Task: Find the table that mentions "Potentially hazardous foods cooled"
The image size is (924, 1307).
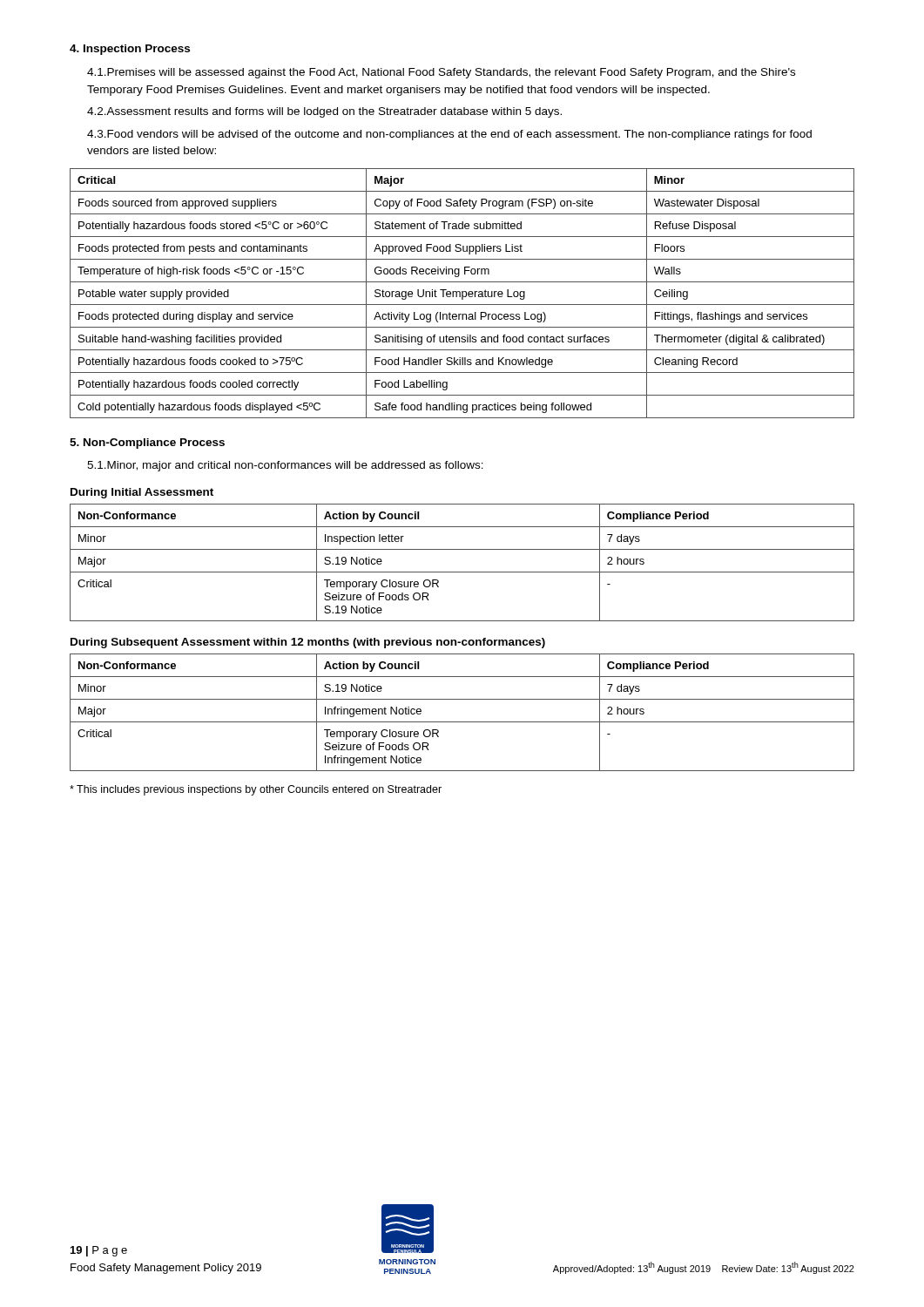Action: [462, 293]
